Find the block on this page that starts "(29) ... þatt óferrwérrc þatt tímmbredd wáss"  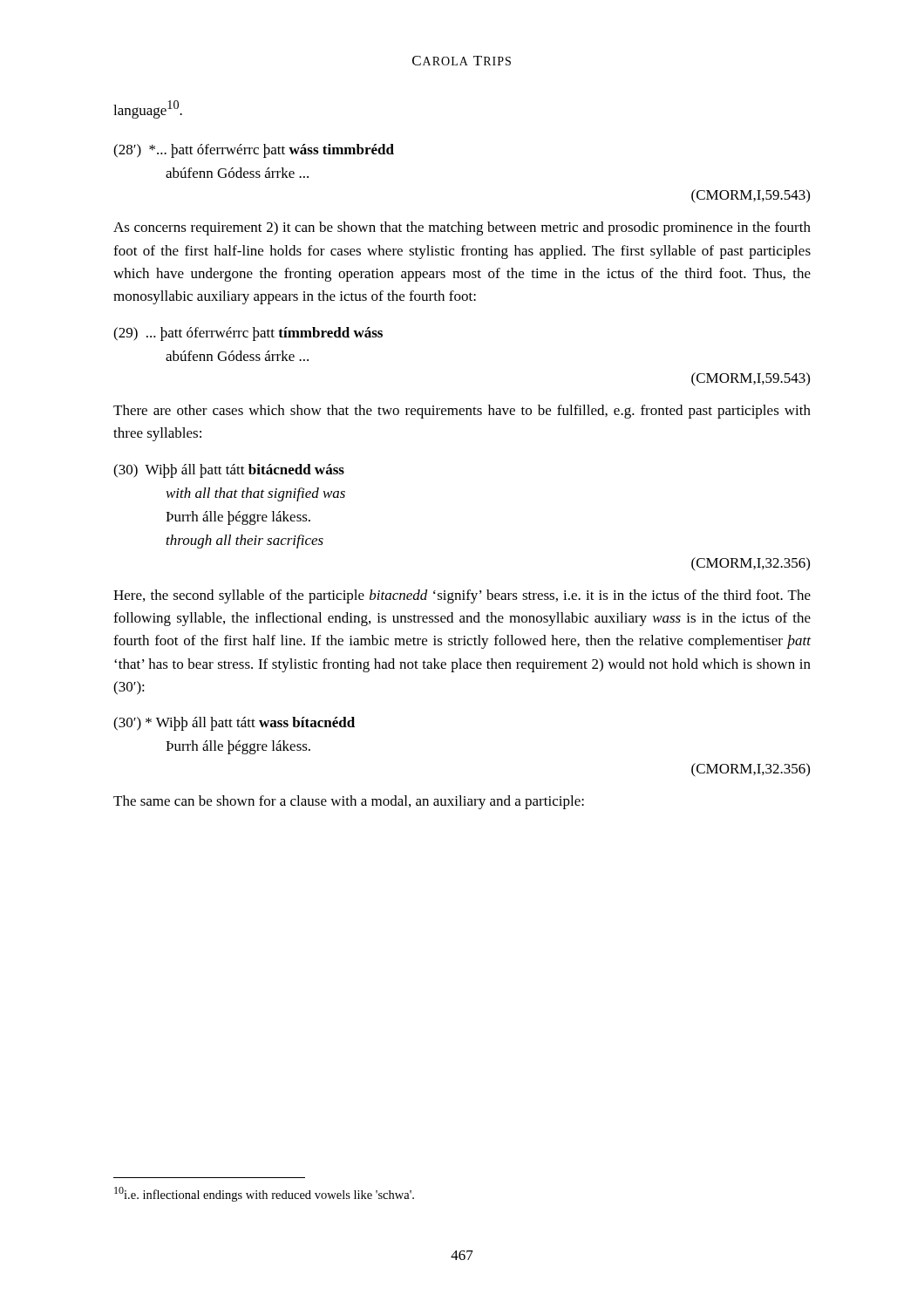tap(248, 334)
